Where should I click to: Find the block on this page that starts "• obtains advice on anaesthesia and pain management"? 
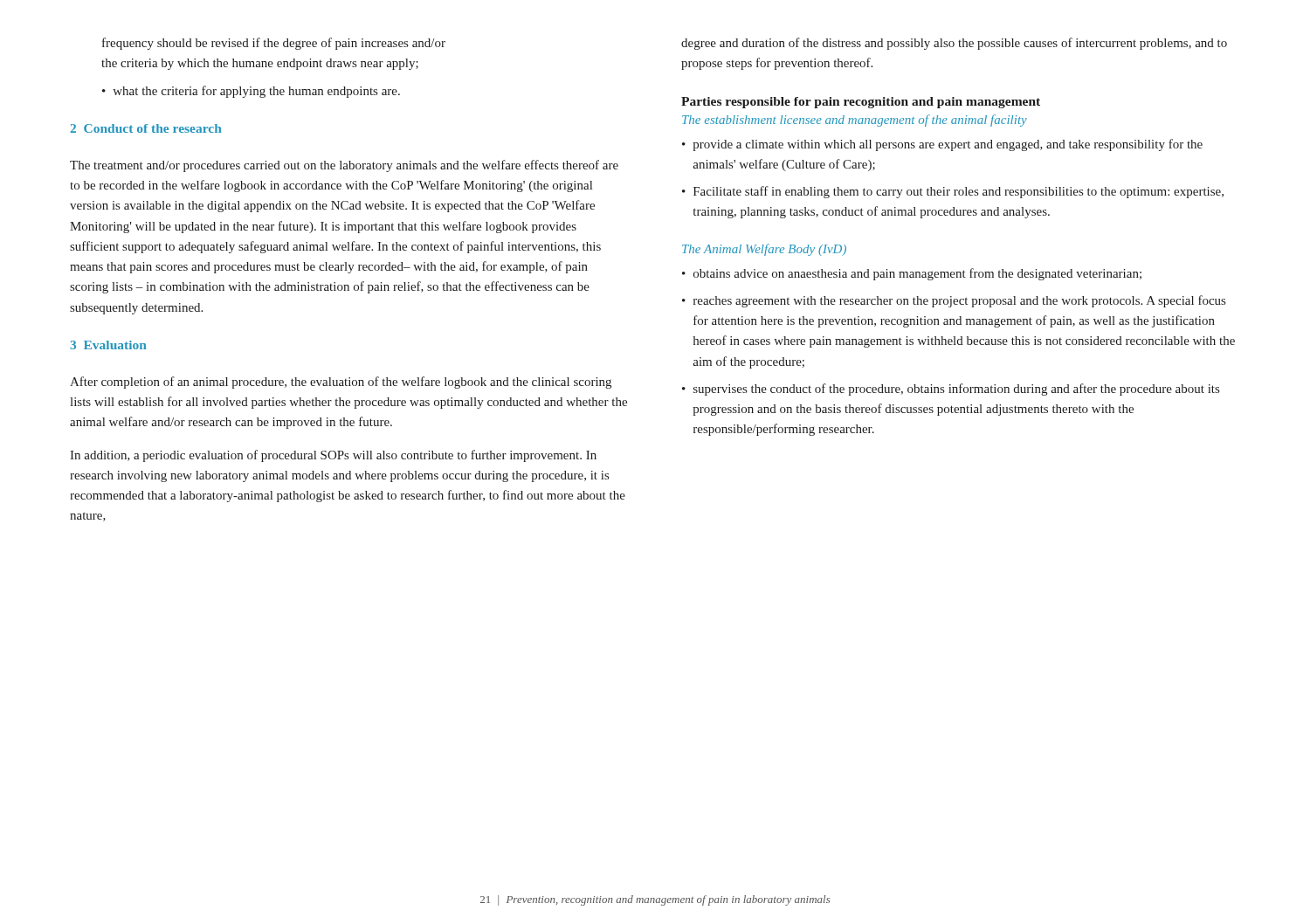click(912, 273)
